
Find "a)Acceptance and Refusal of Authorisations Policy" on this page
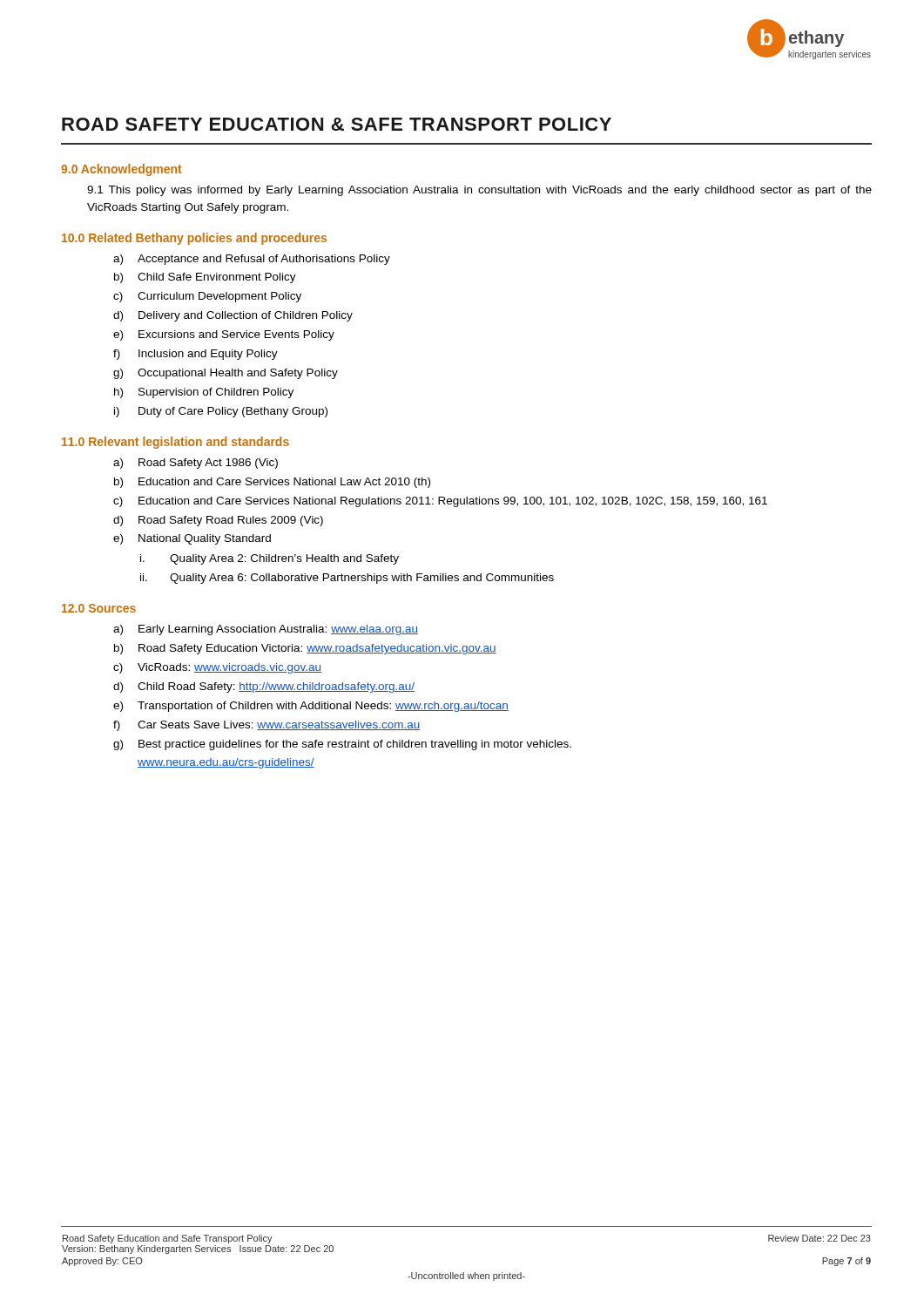[x=252, y=260]
